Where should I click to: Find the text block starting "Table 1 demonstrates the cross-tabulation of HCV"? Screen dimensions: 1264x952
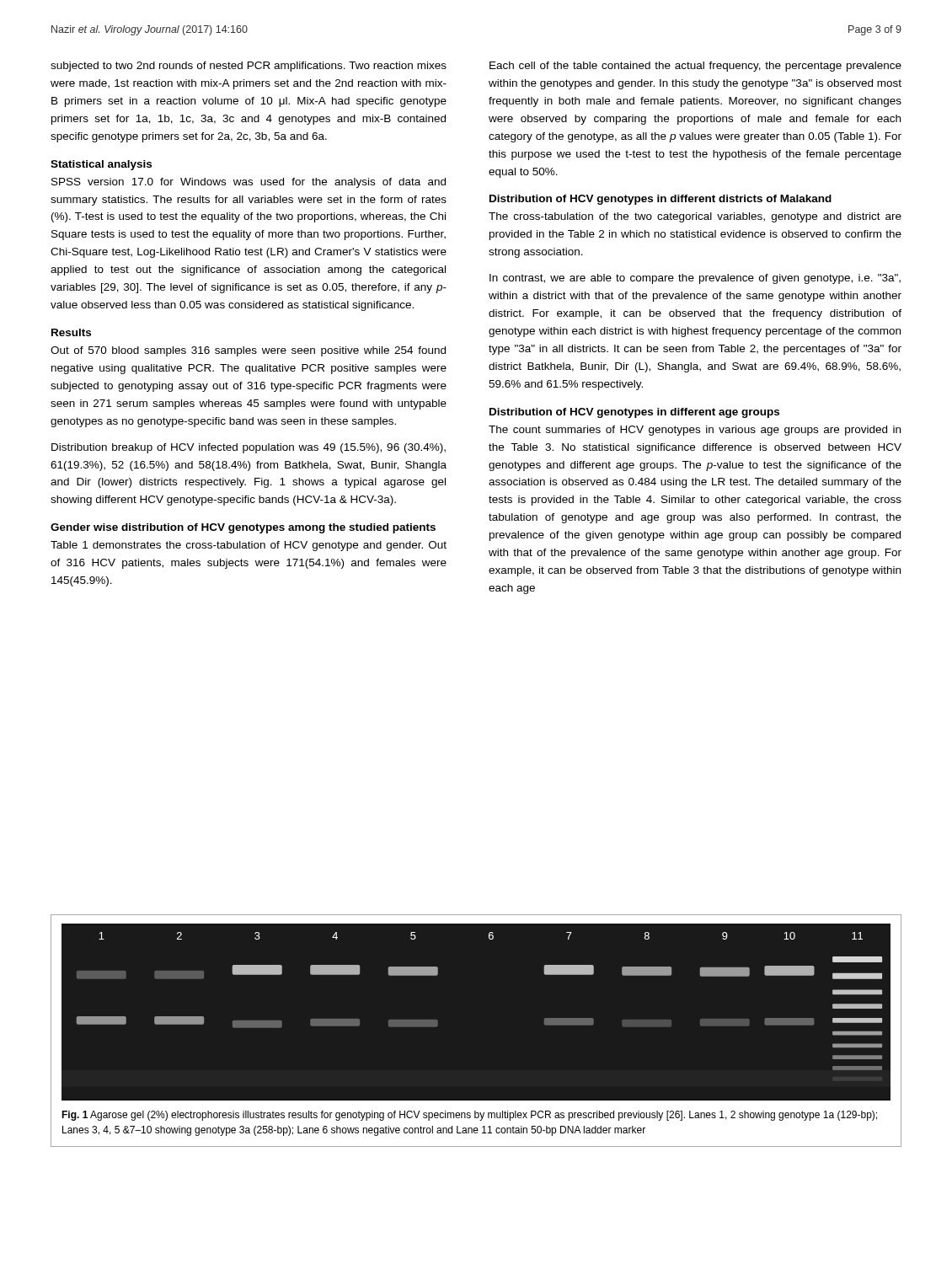[x=249, y=563]
